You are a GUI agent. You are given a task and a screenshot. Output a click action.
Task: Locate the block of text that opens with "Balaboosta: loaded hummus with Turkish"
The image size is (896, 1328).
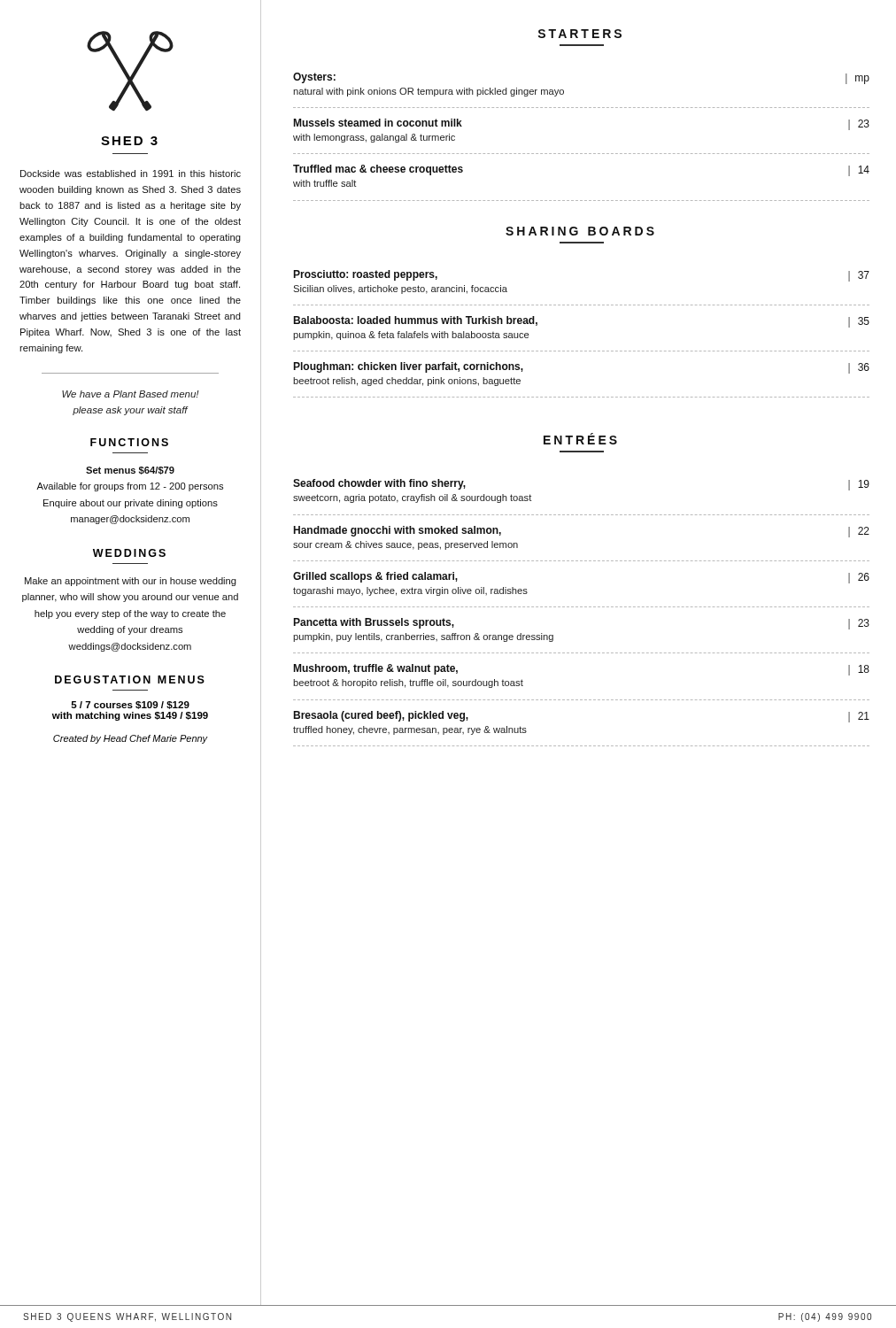pos(411,322)
